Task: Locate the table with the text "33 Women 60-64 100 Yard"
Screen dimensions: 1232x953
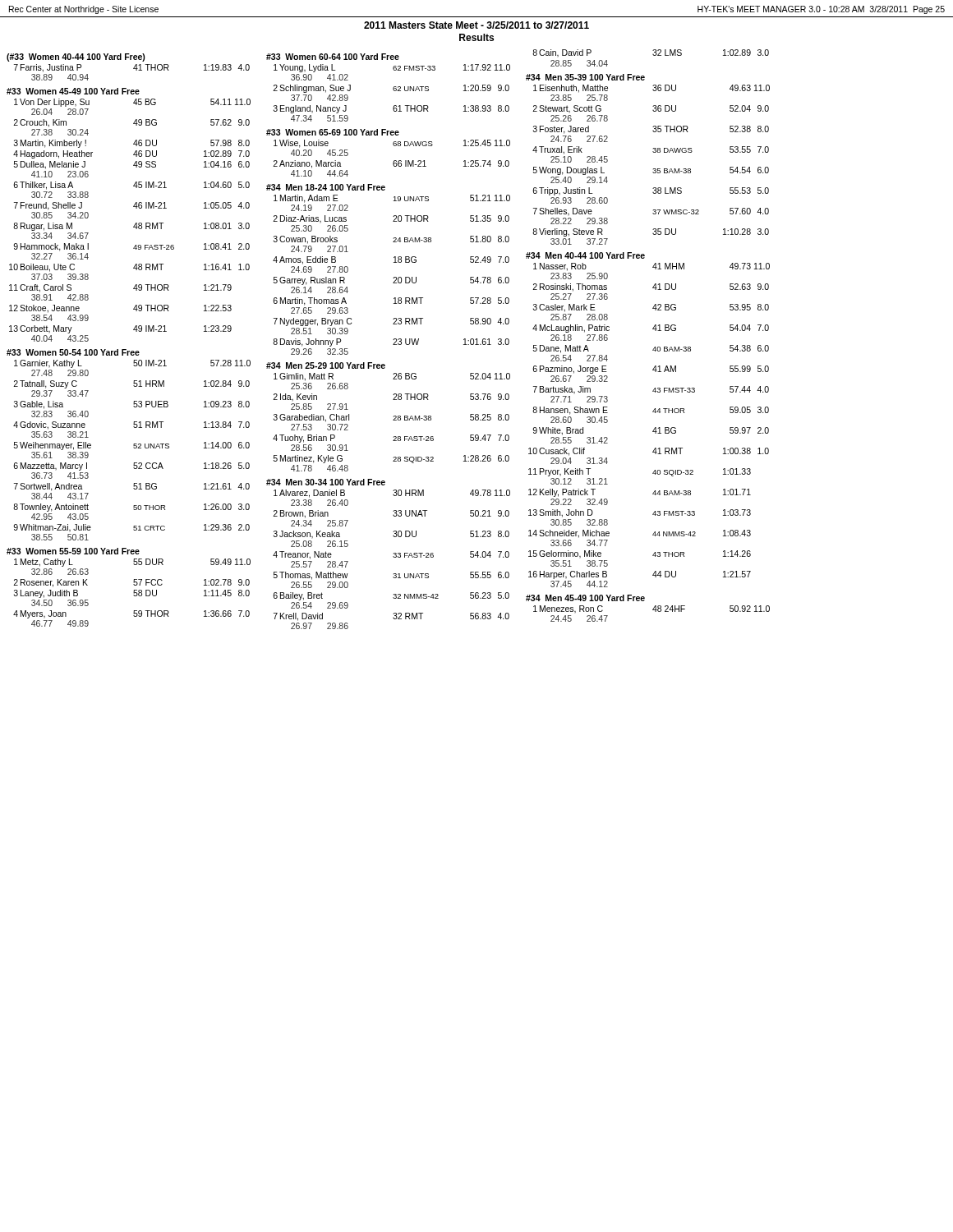Action: [394, 341]
